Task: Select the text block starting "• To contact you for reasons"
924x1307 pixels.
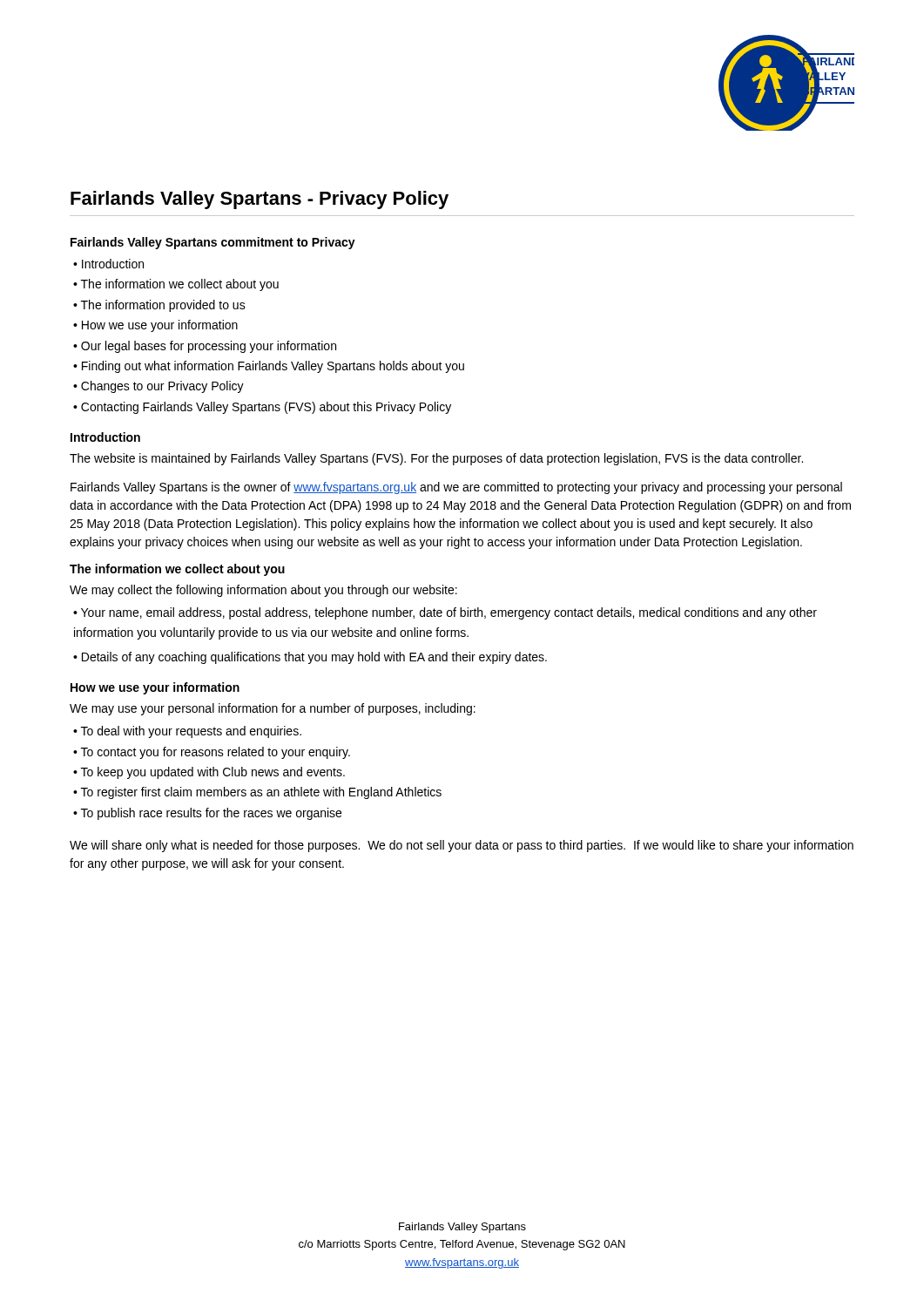Action: tap(212, 752)
